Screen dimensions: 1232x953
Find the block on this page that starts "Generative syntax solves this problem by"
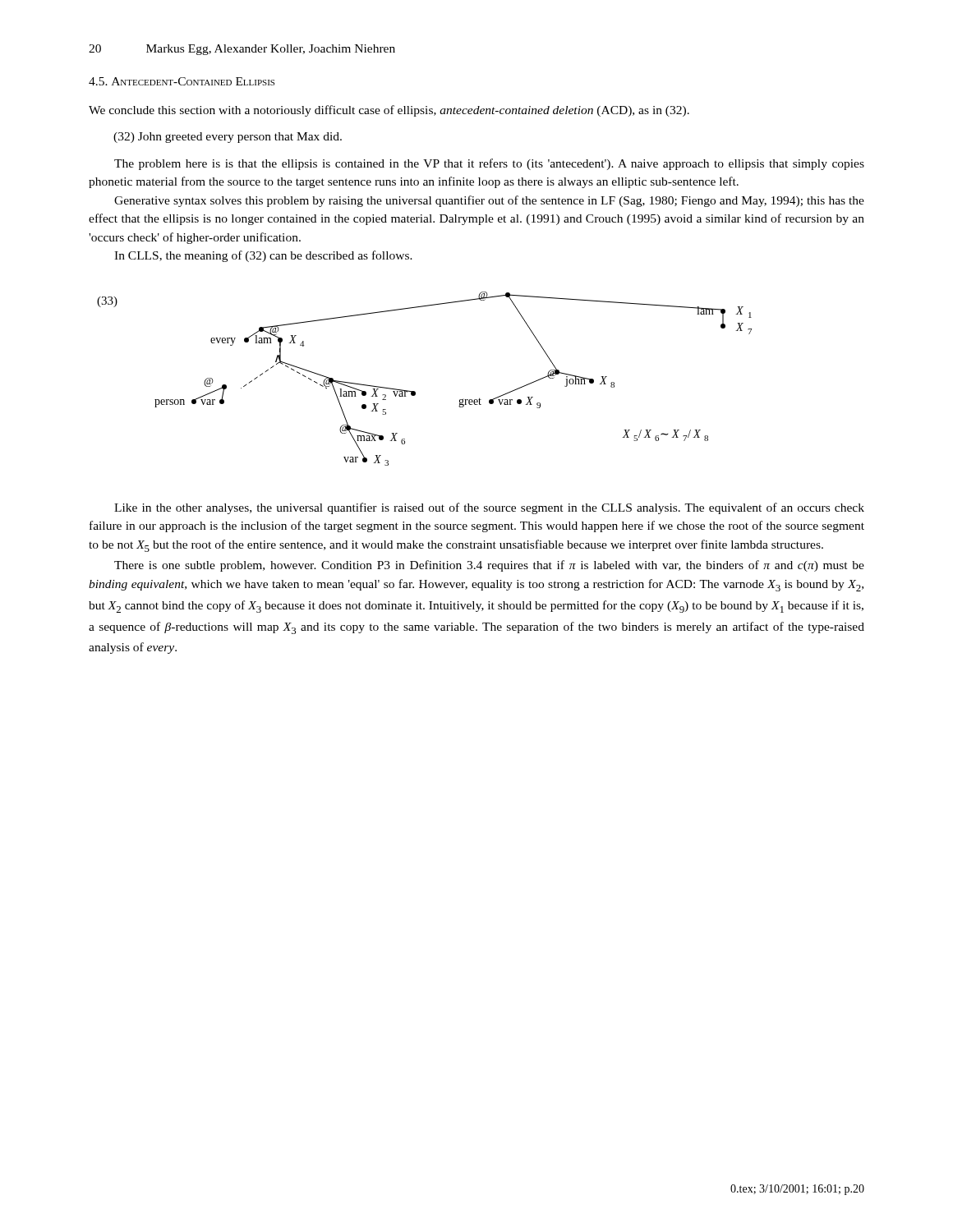[x=476, y=218]
